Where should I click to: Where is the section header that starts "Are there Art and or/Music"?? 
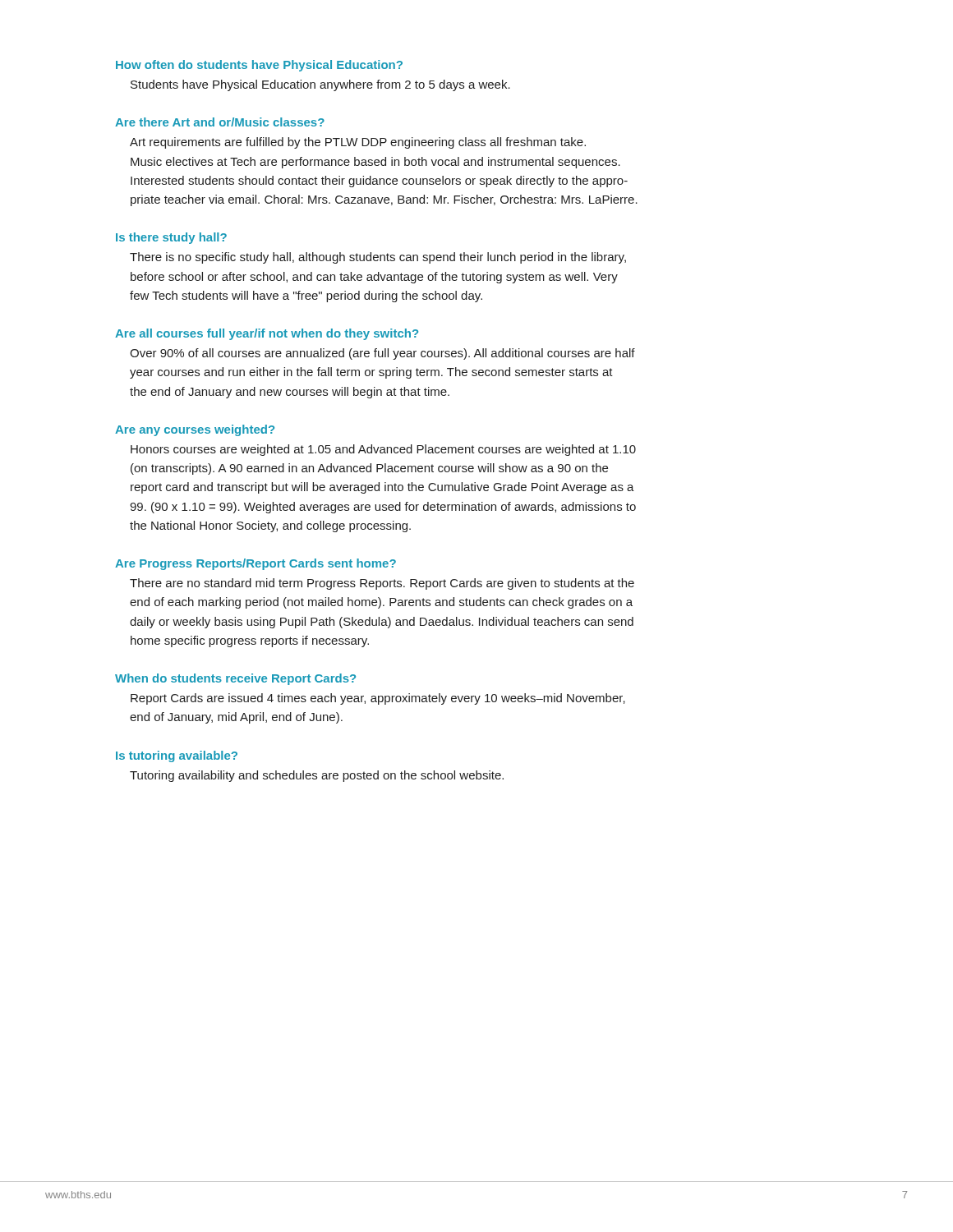(x=220, y=122)
